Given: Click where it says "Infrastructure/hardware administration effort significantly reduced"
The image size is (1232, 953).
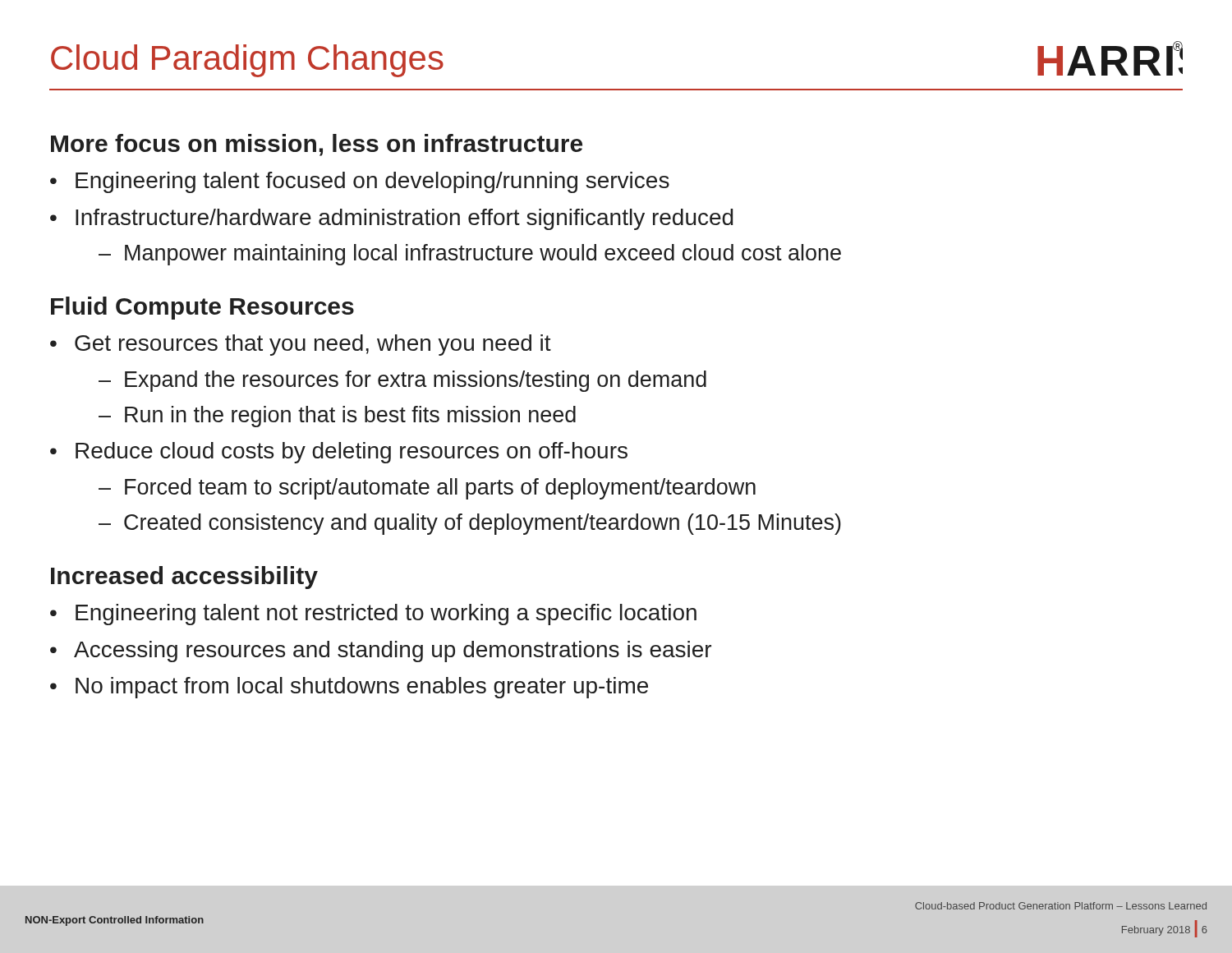Looking at the screenshot, I should click(404, 217).
